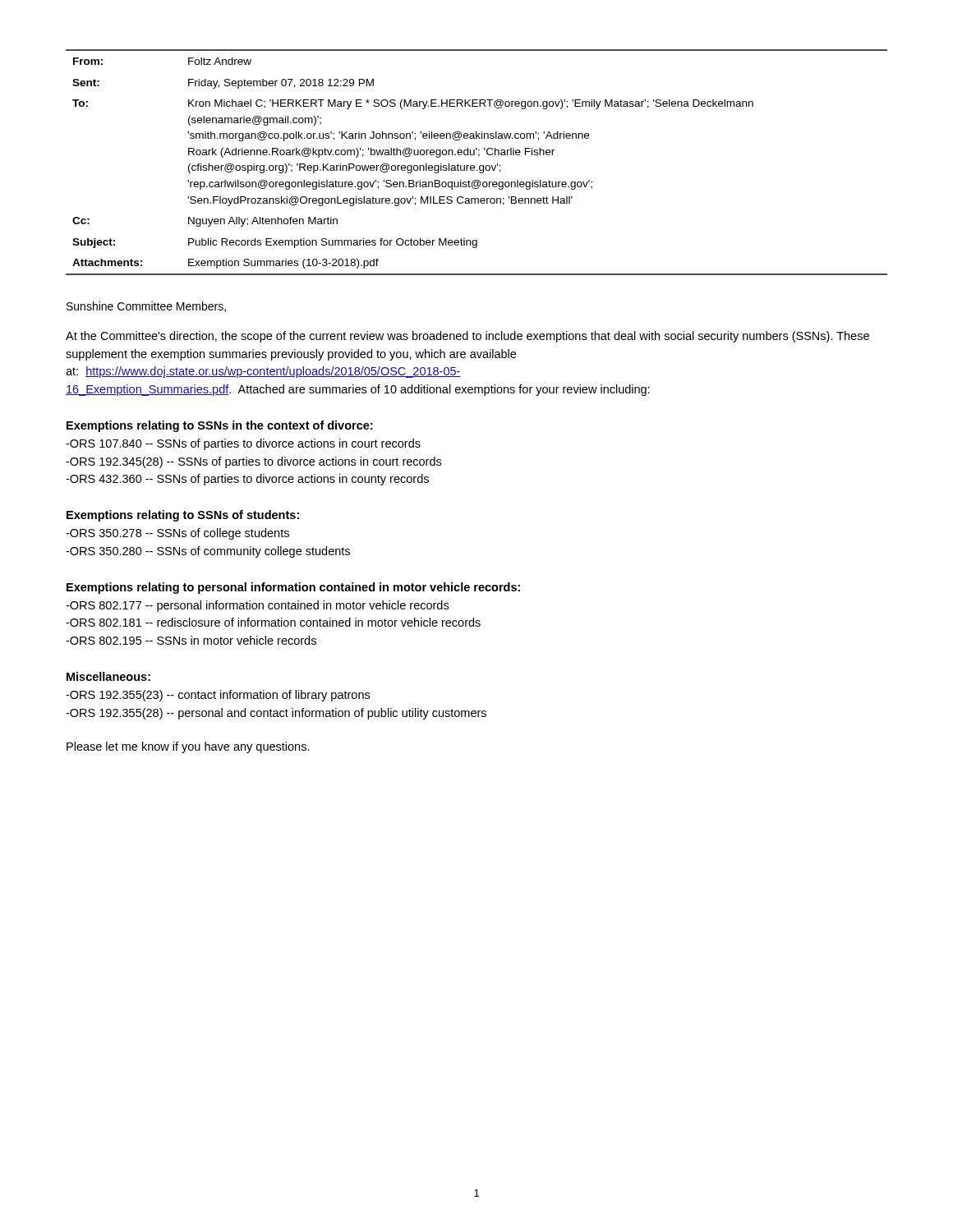Locate the list item with the text "-ORS 192.355(28) -- personal"

click(x=276, y=713)
